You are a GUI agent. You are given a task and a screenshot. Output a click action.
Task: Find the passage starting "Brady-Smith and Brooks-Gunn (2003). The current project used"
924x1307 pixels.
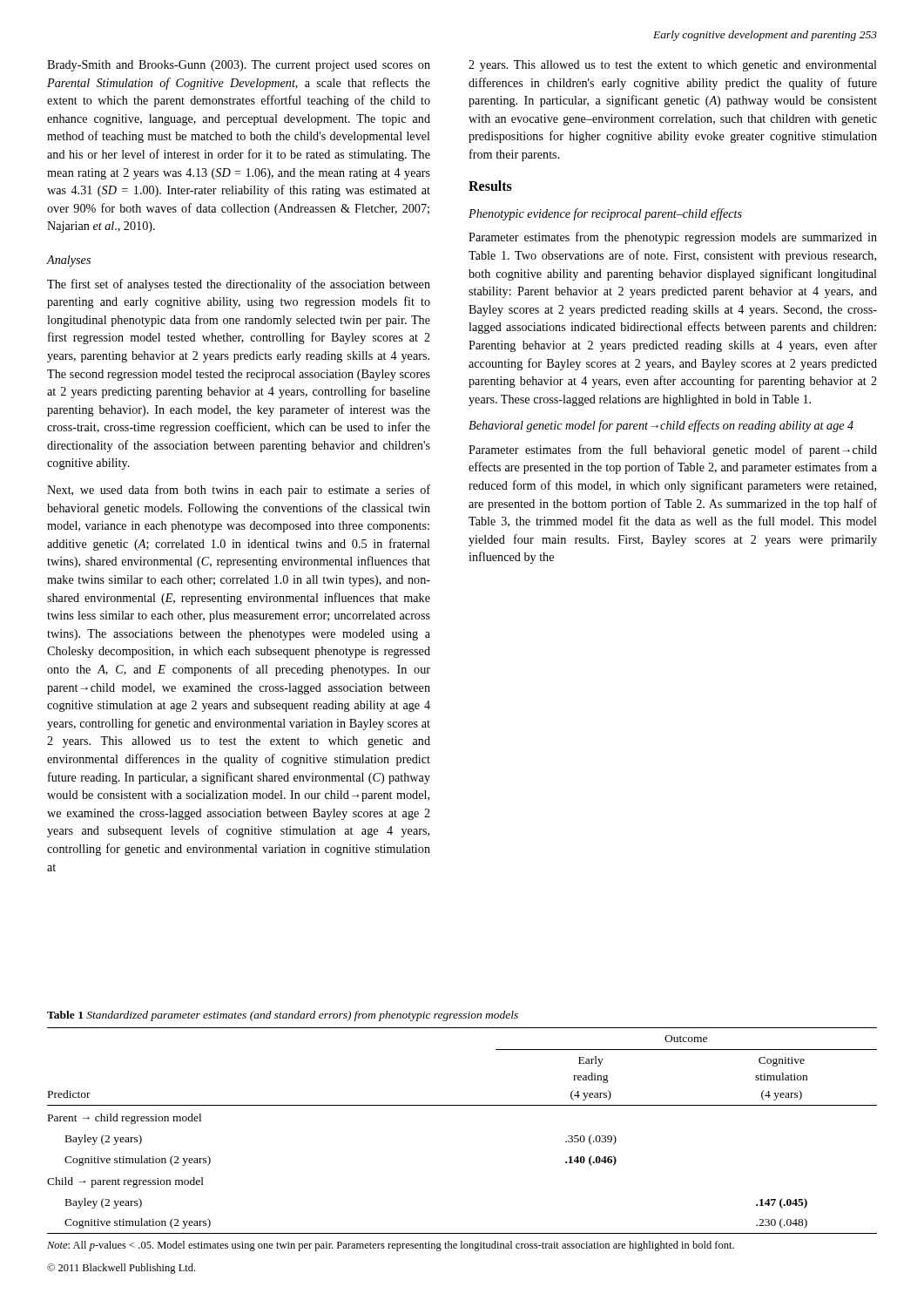(x=239, y=146)
